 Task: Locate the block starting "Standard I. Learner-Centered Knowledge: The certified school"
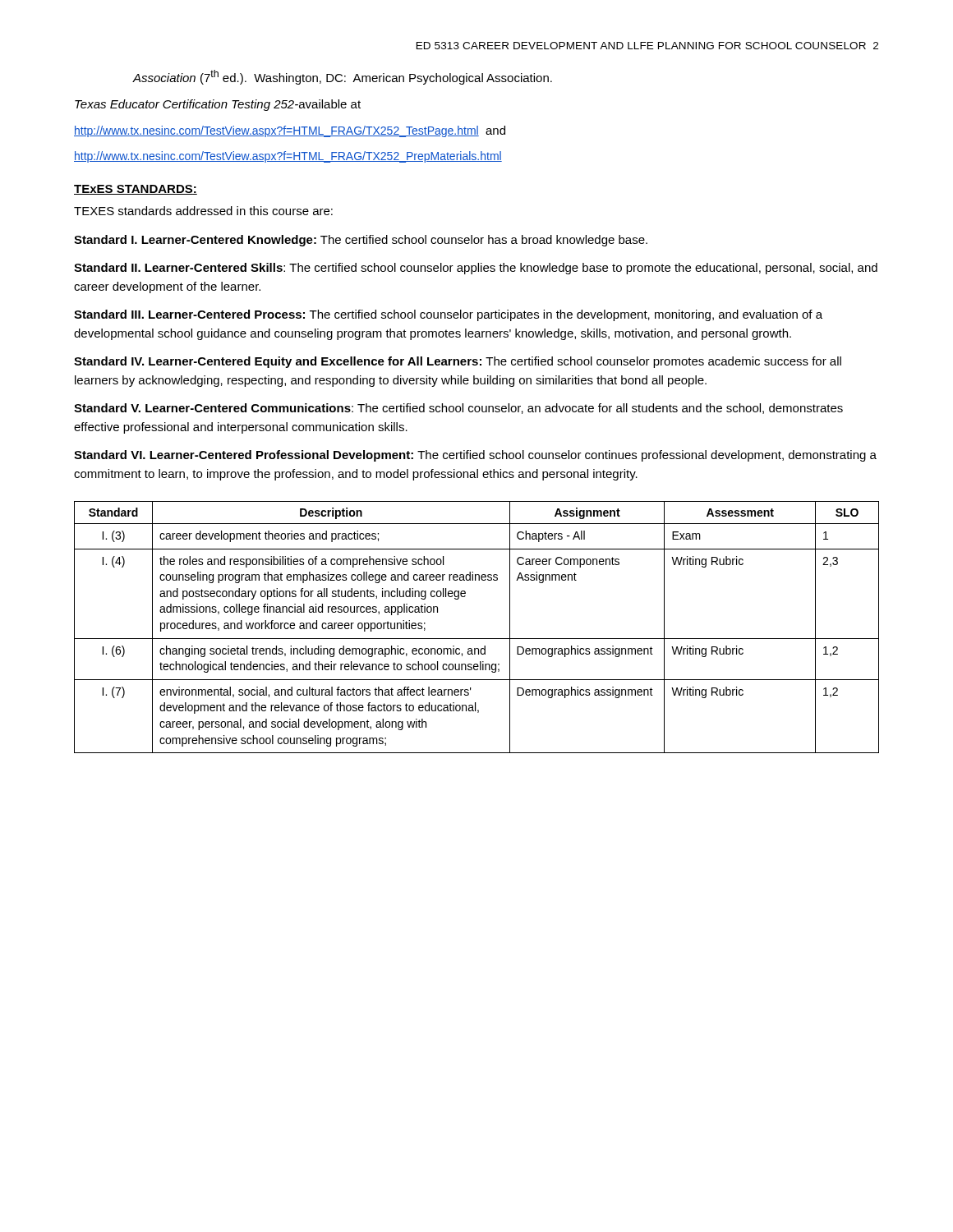(361, 239)
